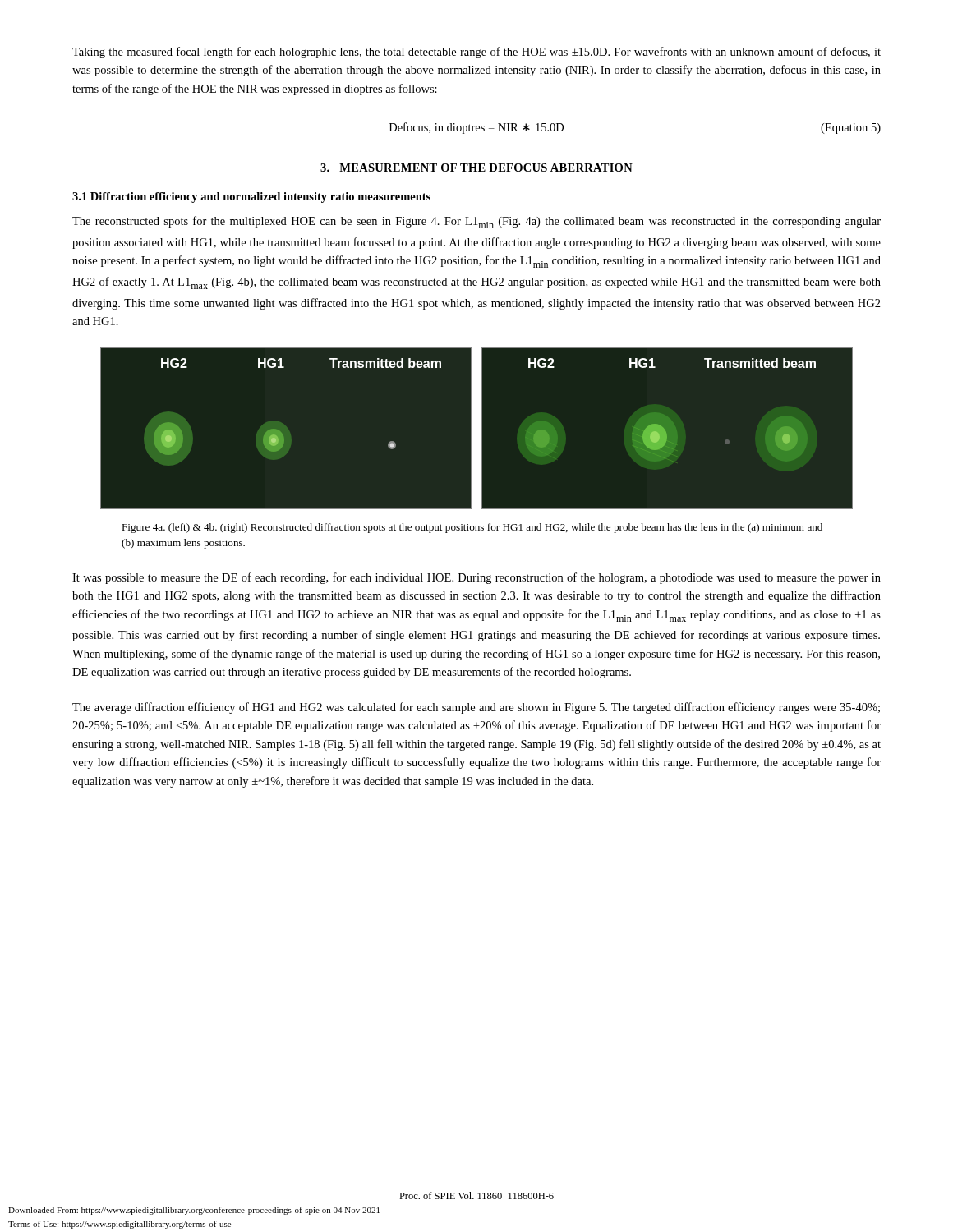Click on the text block starting "Defocus, in dioptres = NIR"
This screenshot has height=1232, width=953.
pyautogui.click(x=474, y=127)
